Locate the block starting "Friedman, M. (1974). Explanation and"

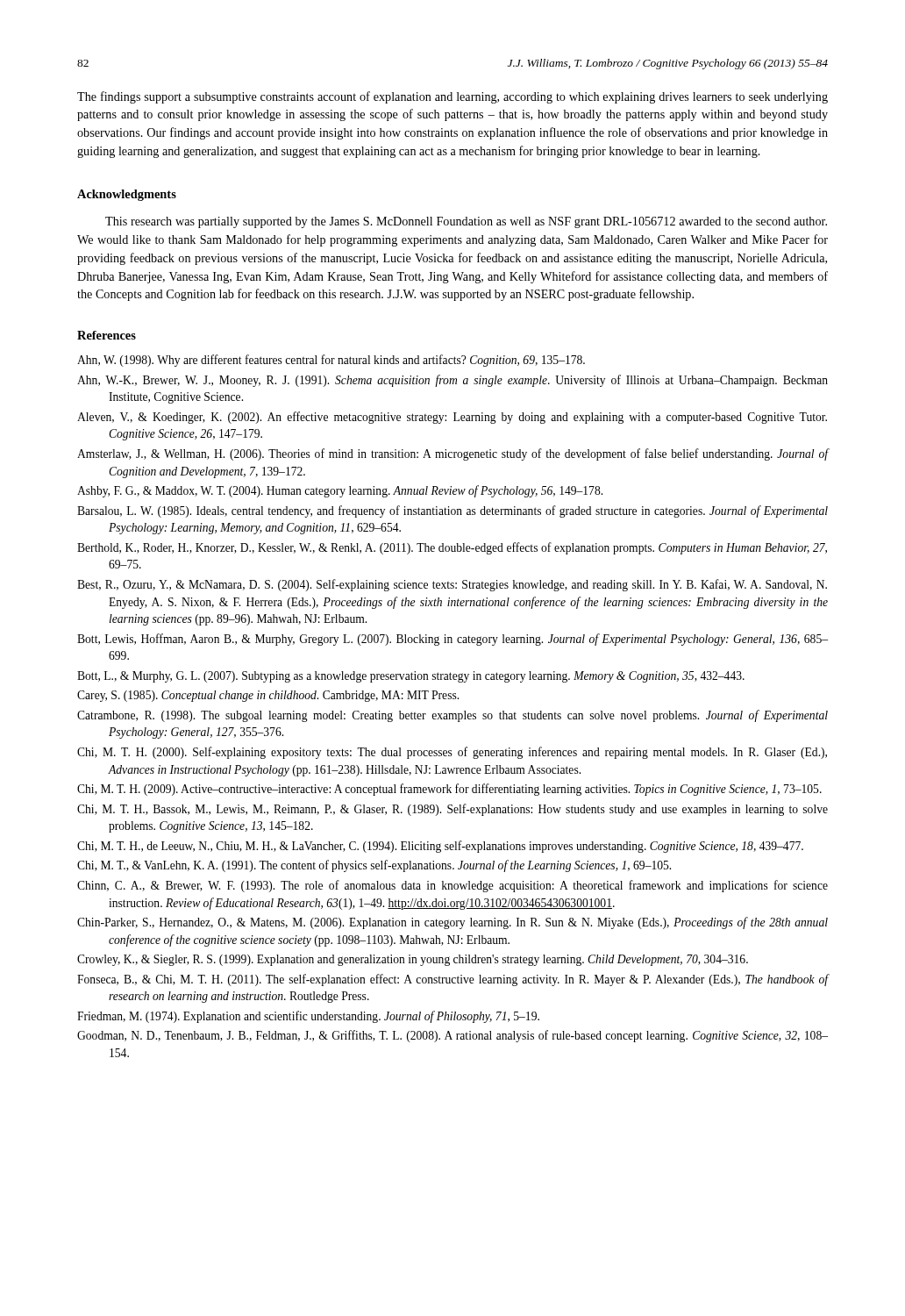pos(309,1016)
